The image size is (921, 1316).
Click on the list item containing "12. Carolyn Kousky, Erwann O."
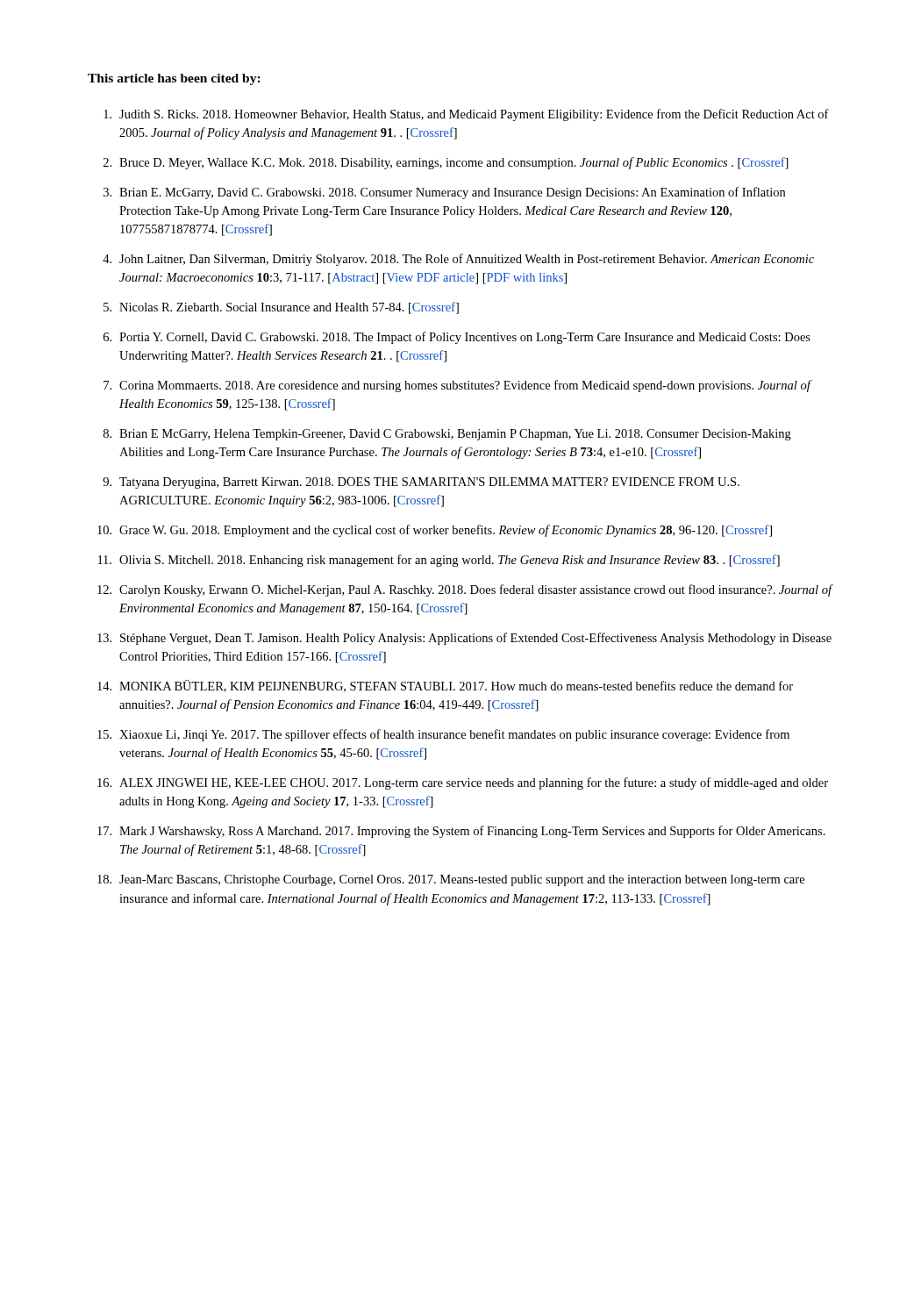click(460, 600)
